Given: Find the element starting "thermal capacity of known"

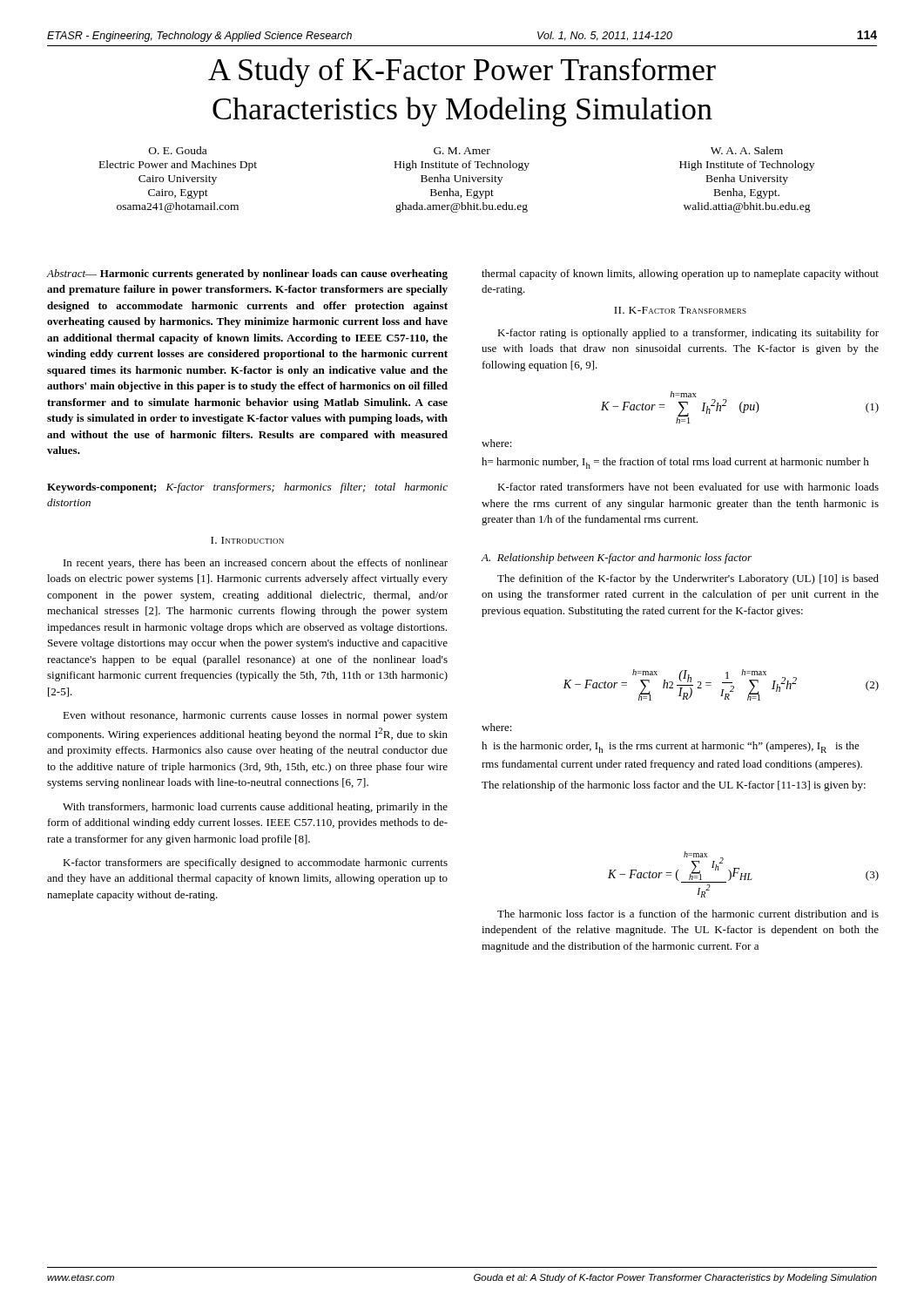Looking at the screenshot, I should click(x=680, y=282).
